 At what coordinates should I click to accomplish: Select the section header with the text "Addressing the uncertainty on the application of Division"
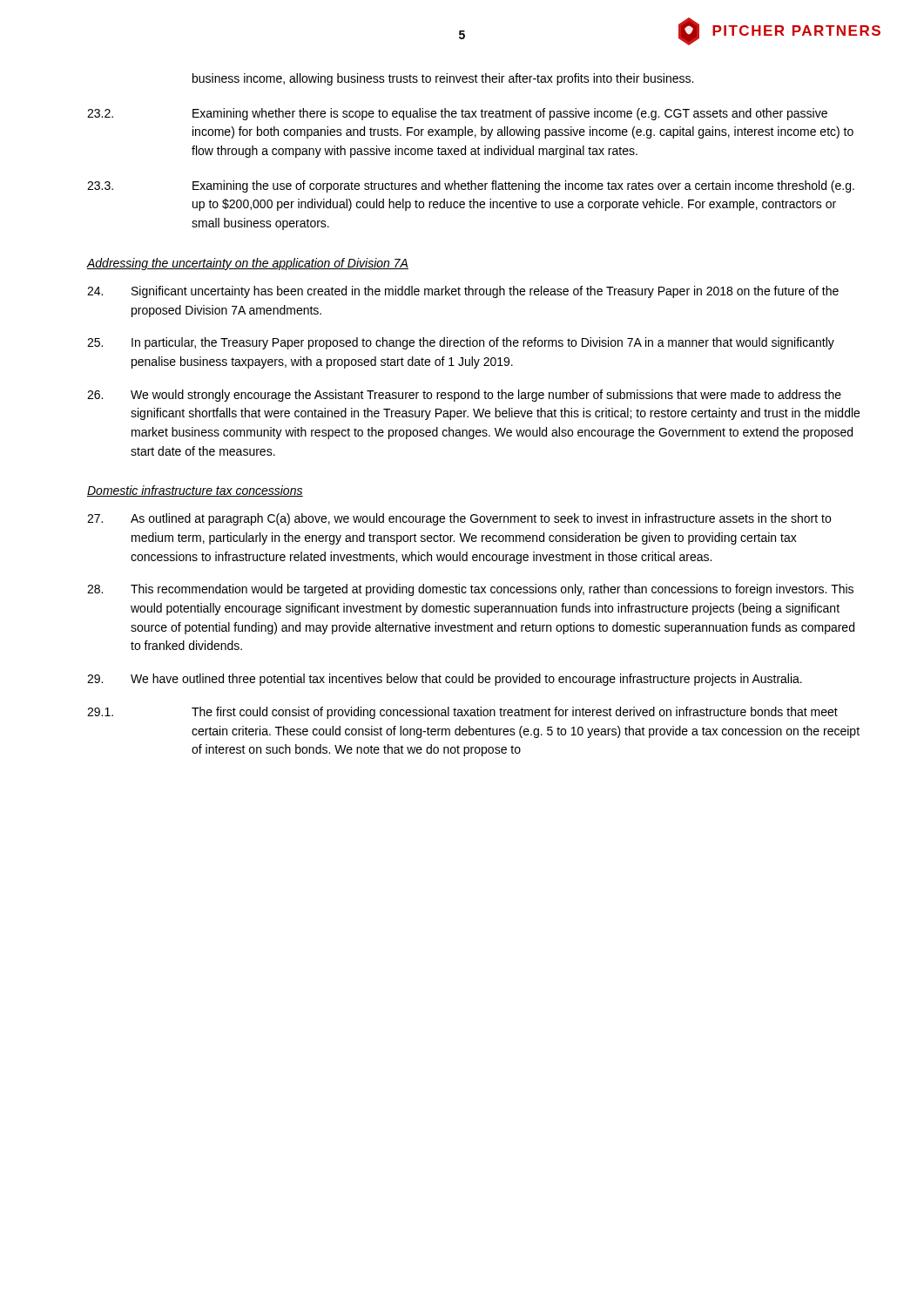click(248, 263)
